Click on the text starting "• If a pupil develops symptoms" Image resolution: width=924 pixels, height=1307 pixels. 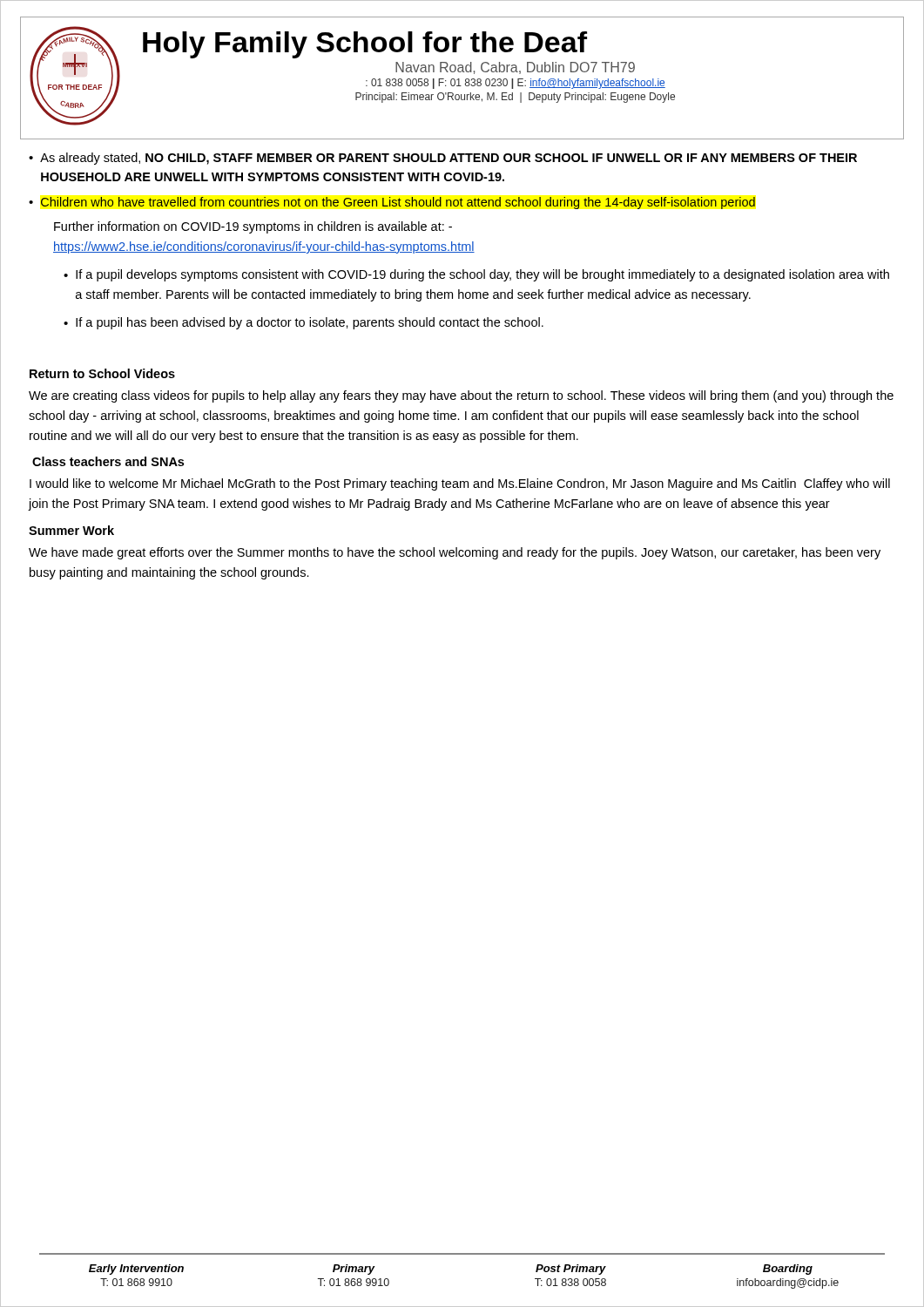pyautogui.click(x=479, y=285)
